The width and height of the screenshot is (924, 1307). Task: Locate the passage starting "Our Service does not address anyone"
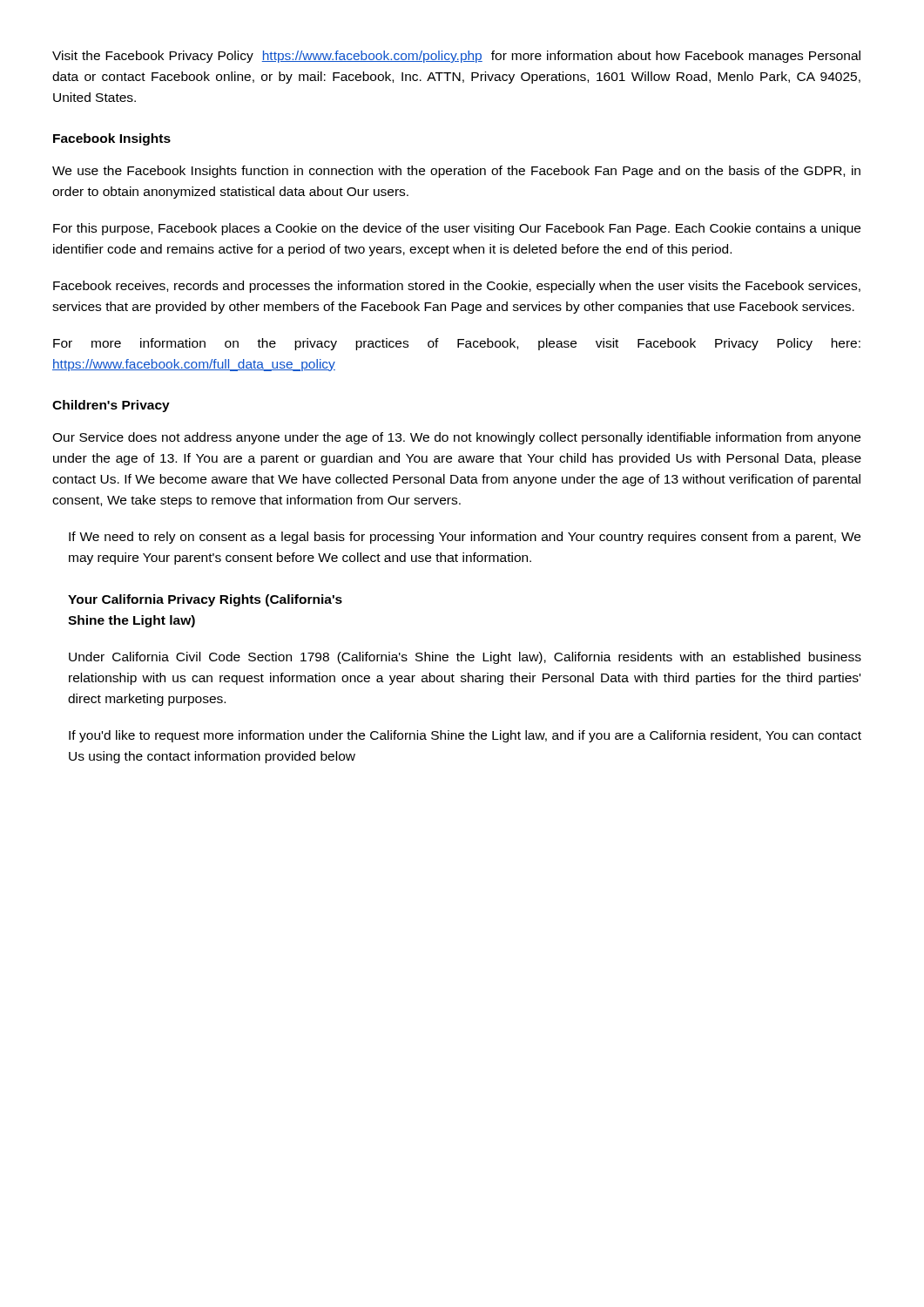pos(457,468)
